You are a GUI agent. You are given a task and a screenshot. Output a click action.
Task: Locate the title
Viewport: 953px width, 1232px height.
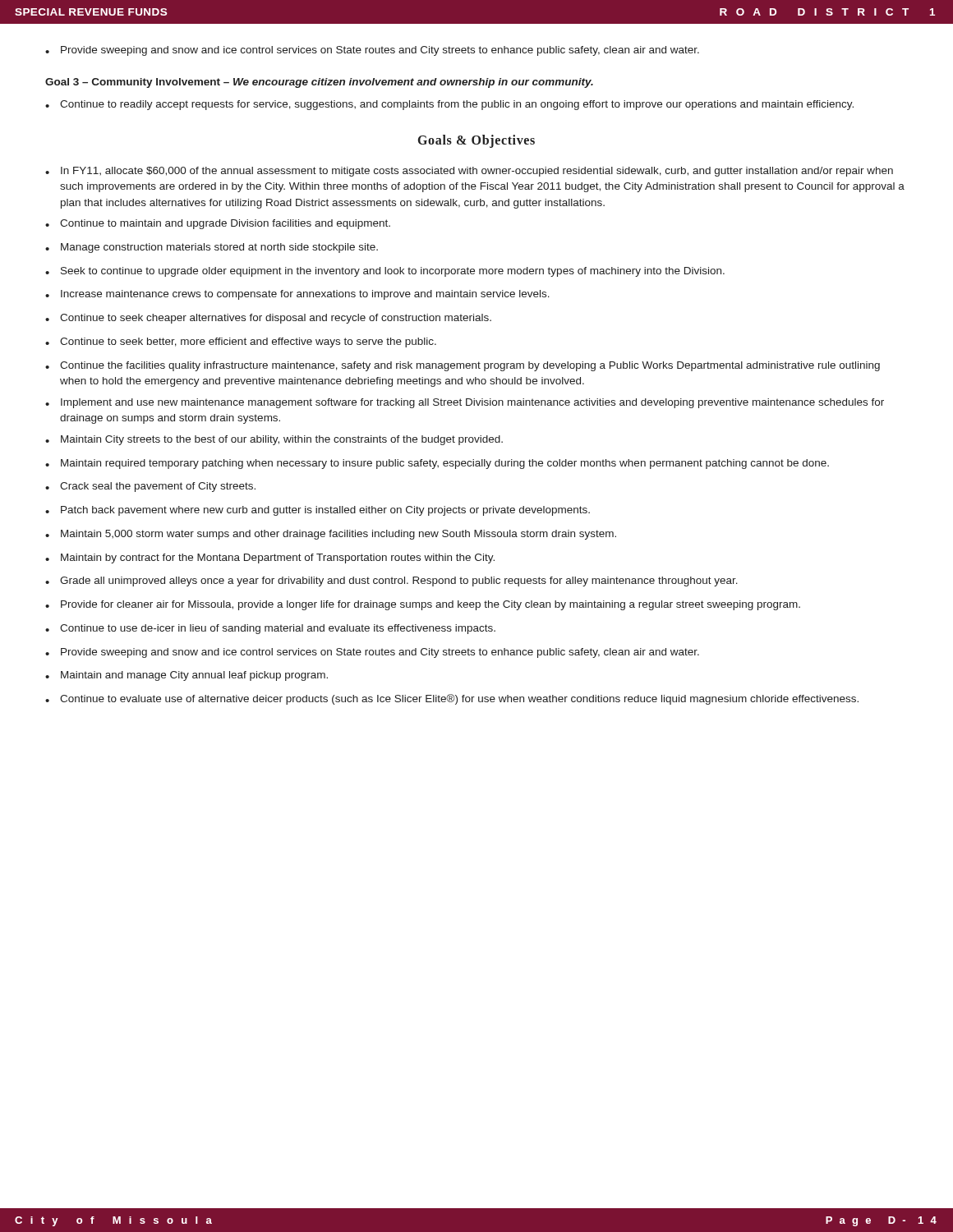476,140
